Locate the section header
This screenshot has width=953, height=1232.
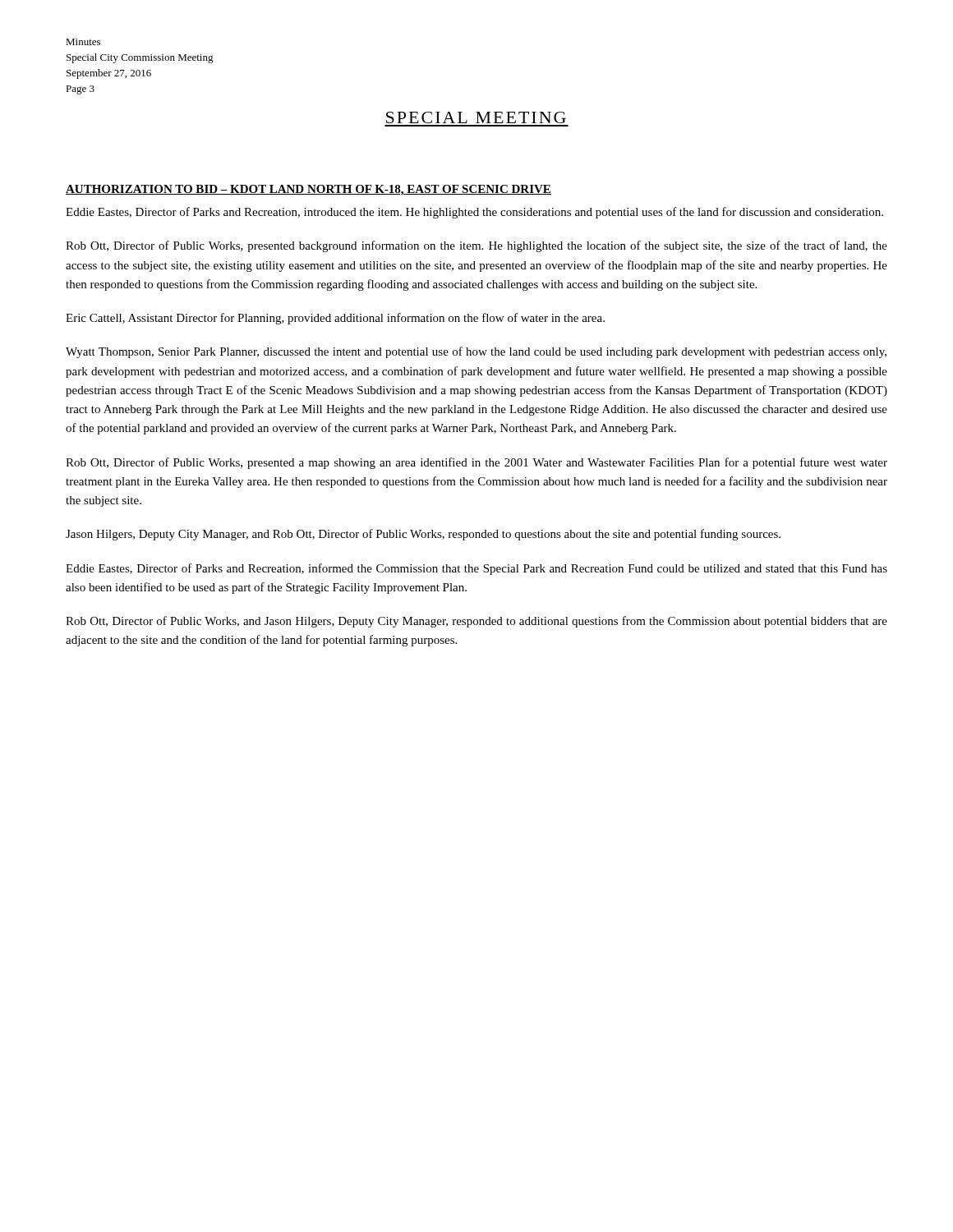pos(308,189)
